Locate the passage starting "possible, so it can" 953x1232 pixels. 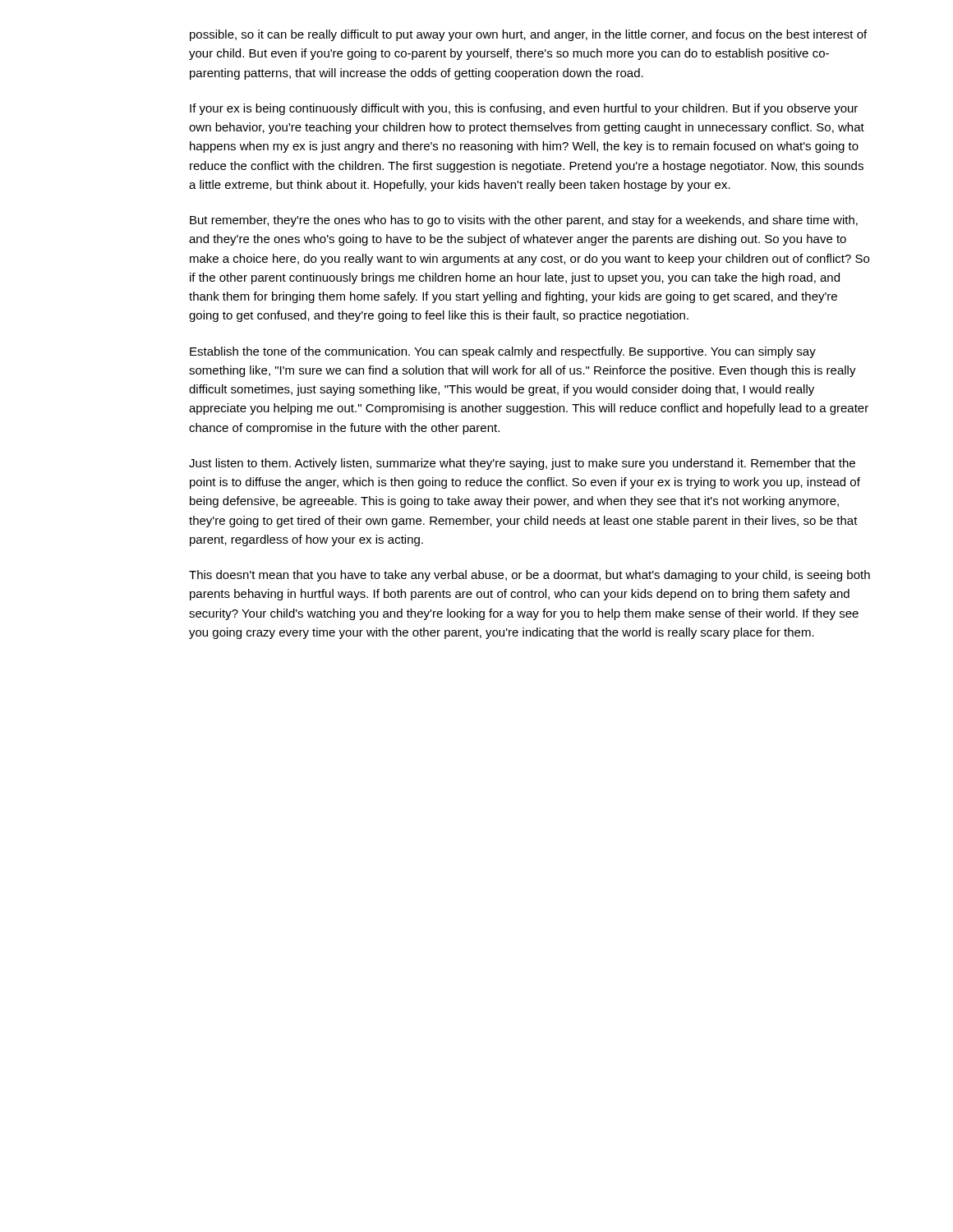point(528,53)
